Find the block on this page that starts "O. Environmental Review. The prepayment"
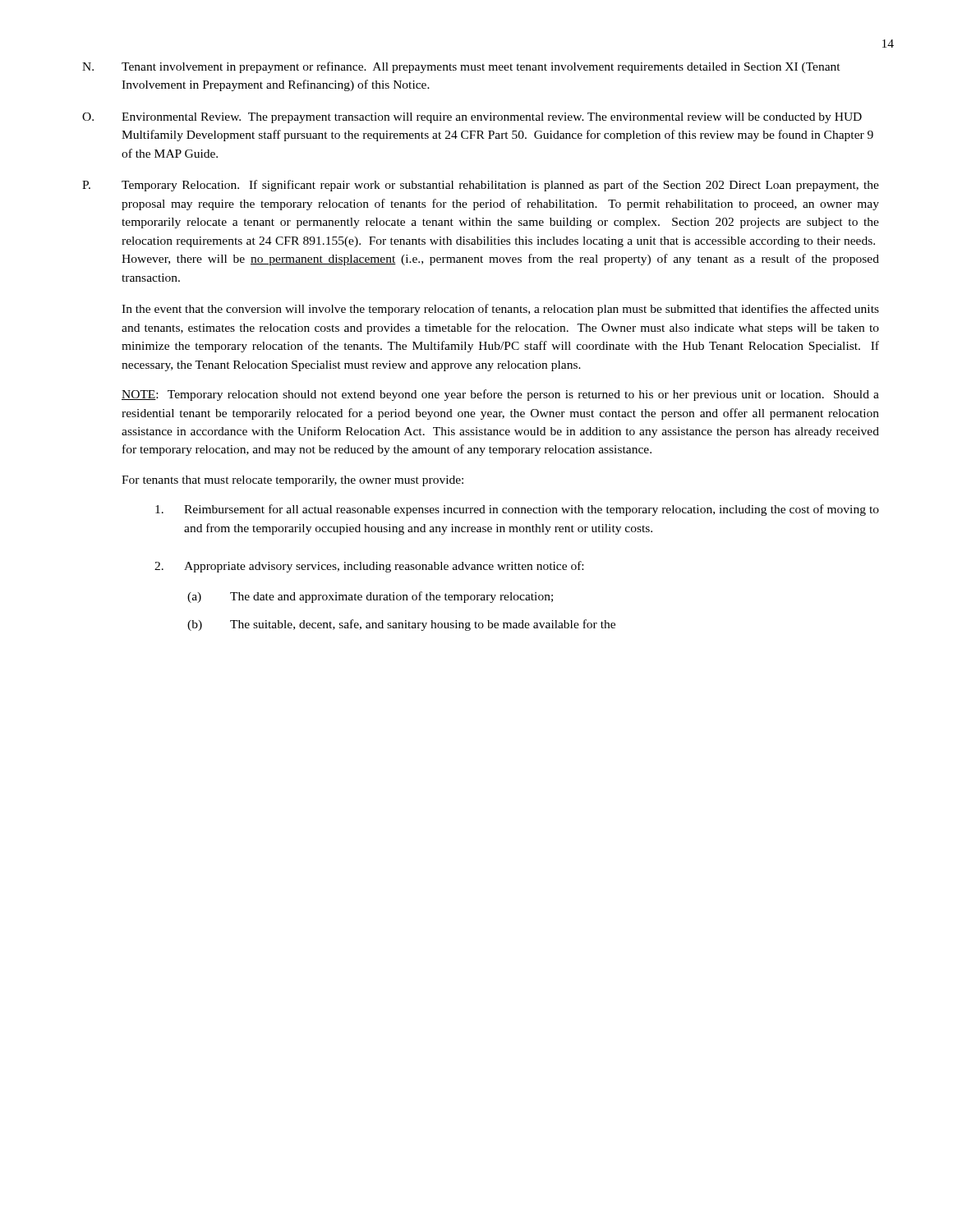Image resolution: width=953 pixels, height=1232 pixels. point(481,135)
